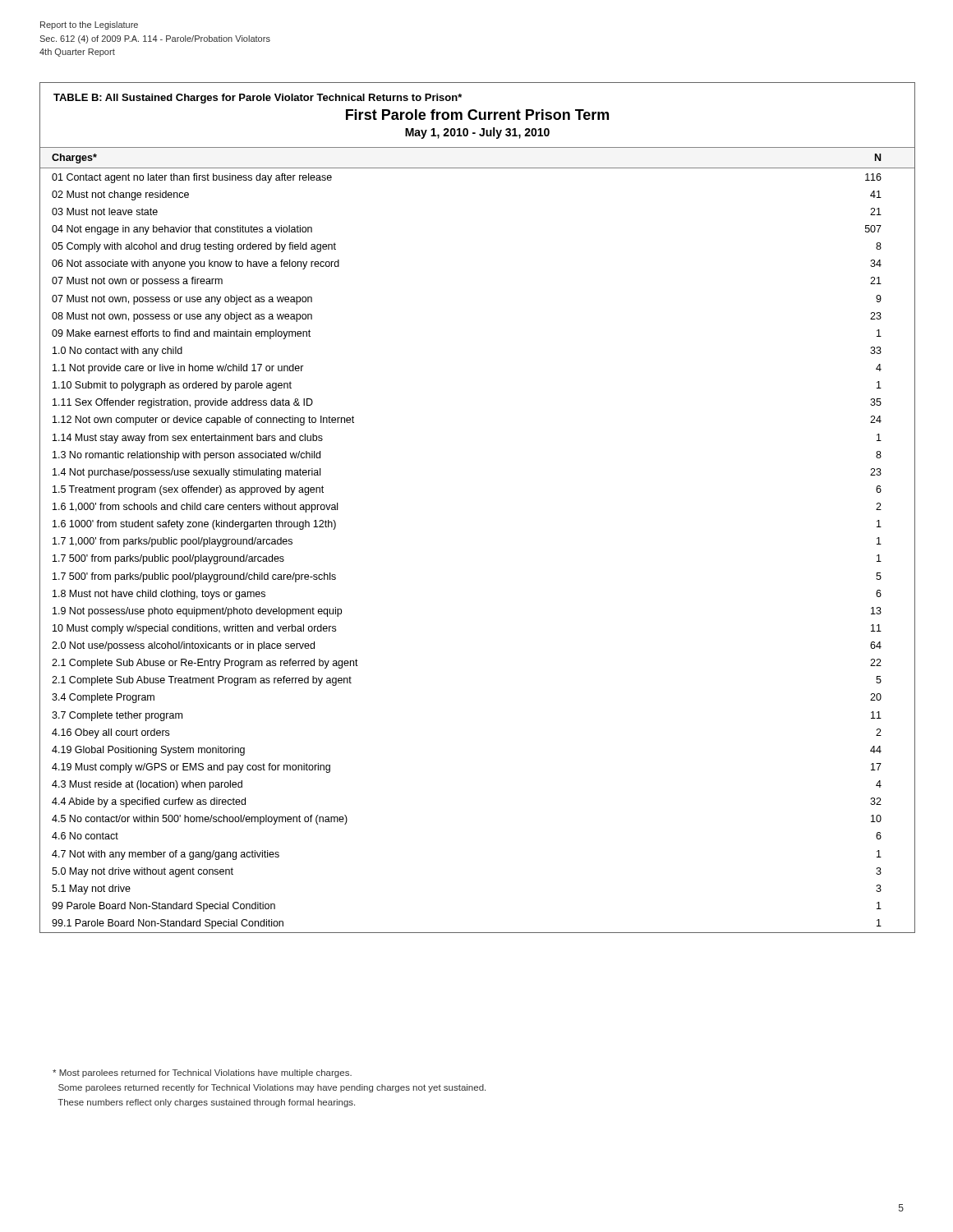Click on the element starting "TABLE B: All Sustained"

pyautogui.click(x=477, y=115)
